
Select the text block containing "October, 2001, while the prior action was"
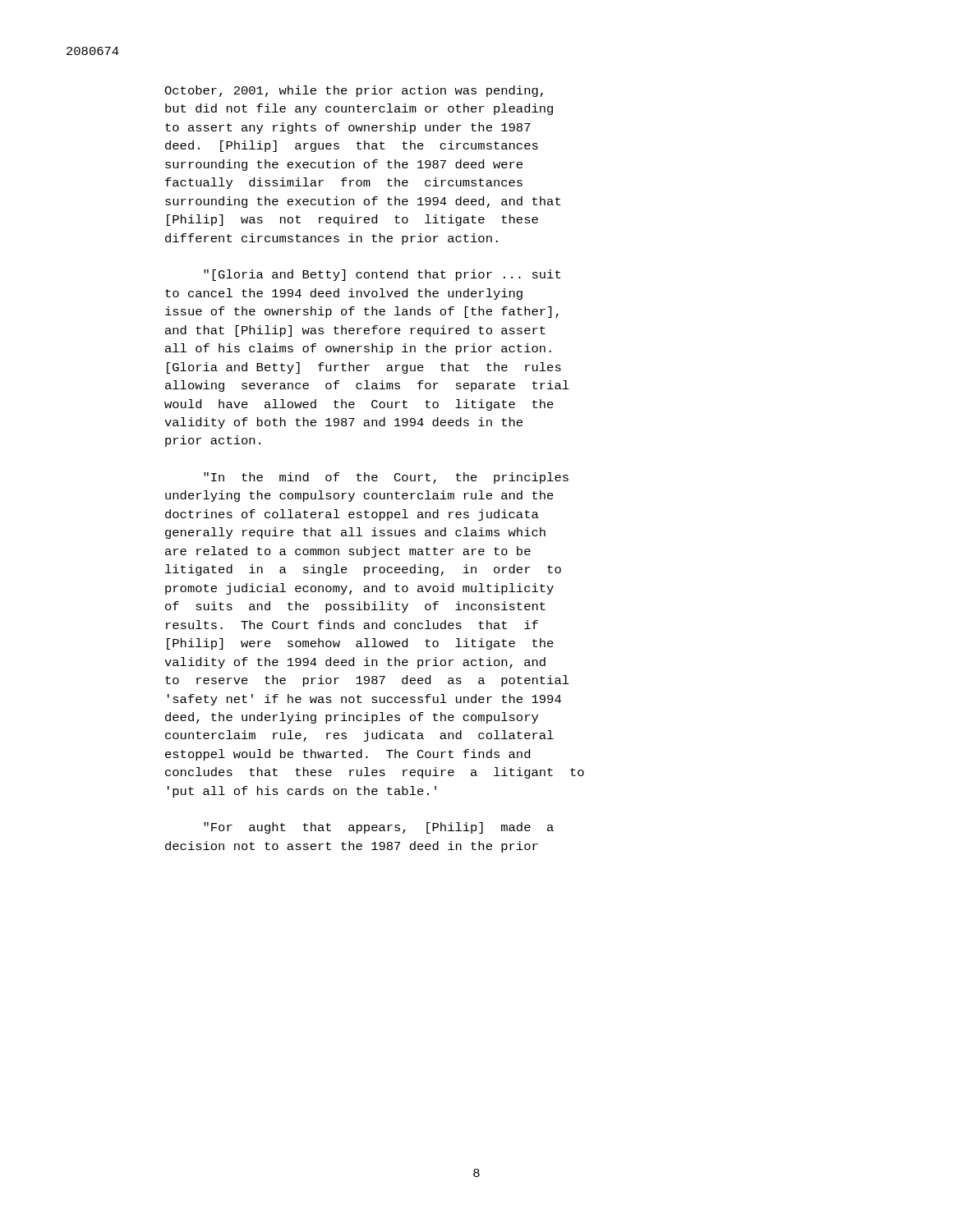(363, 165)
